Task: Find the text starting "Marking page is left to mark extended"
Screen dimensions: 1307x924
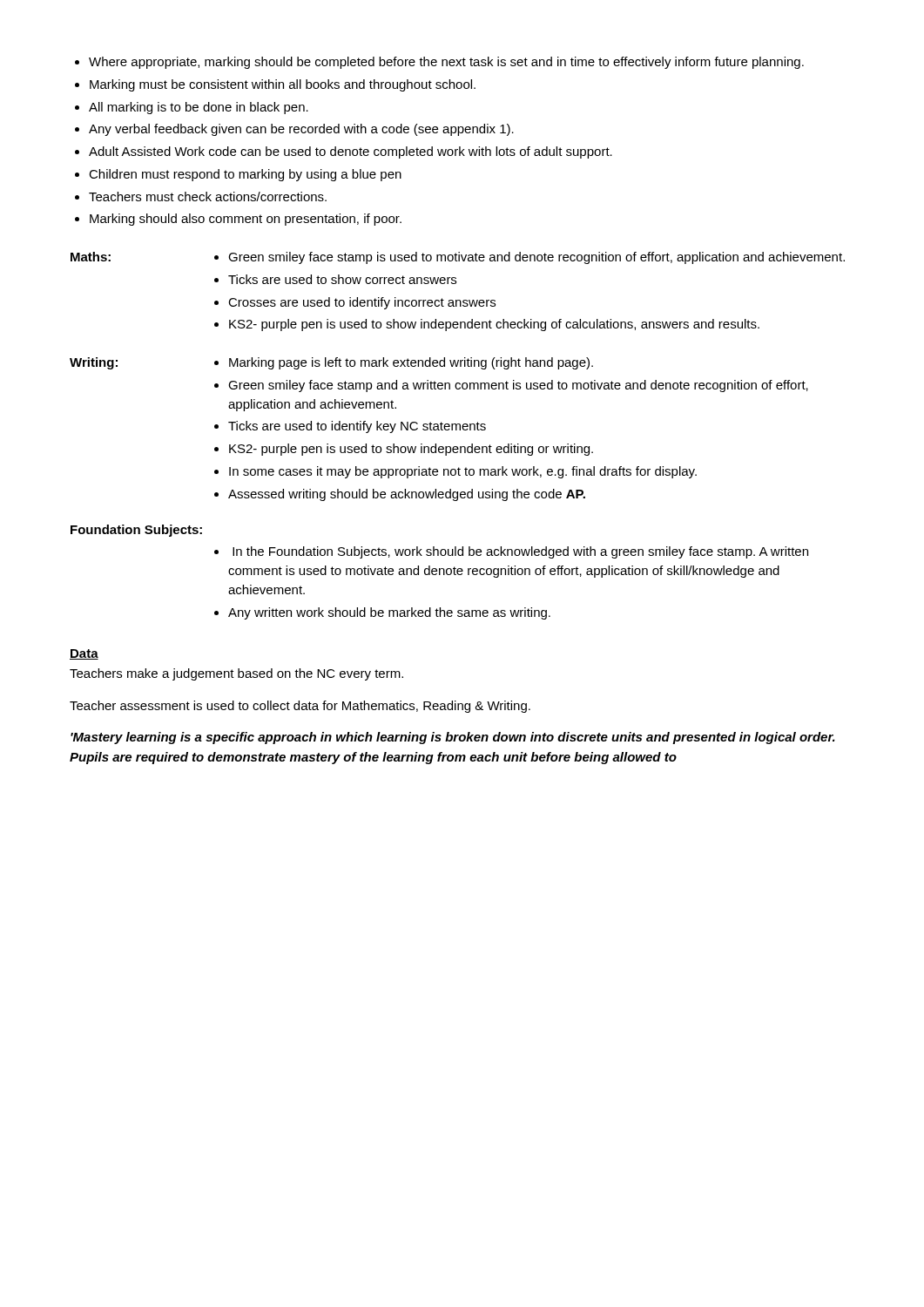Action: click(532, 362)
